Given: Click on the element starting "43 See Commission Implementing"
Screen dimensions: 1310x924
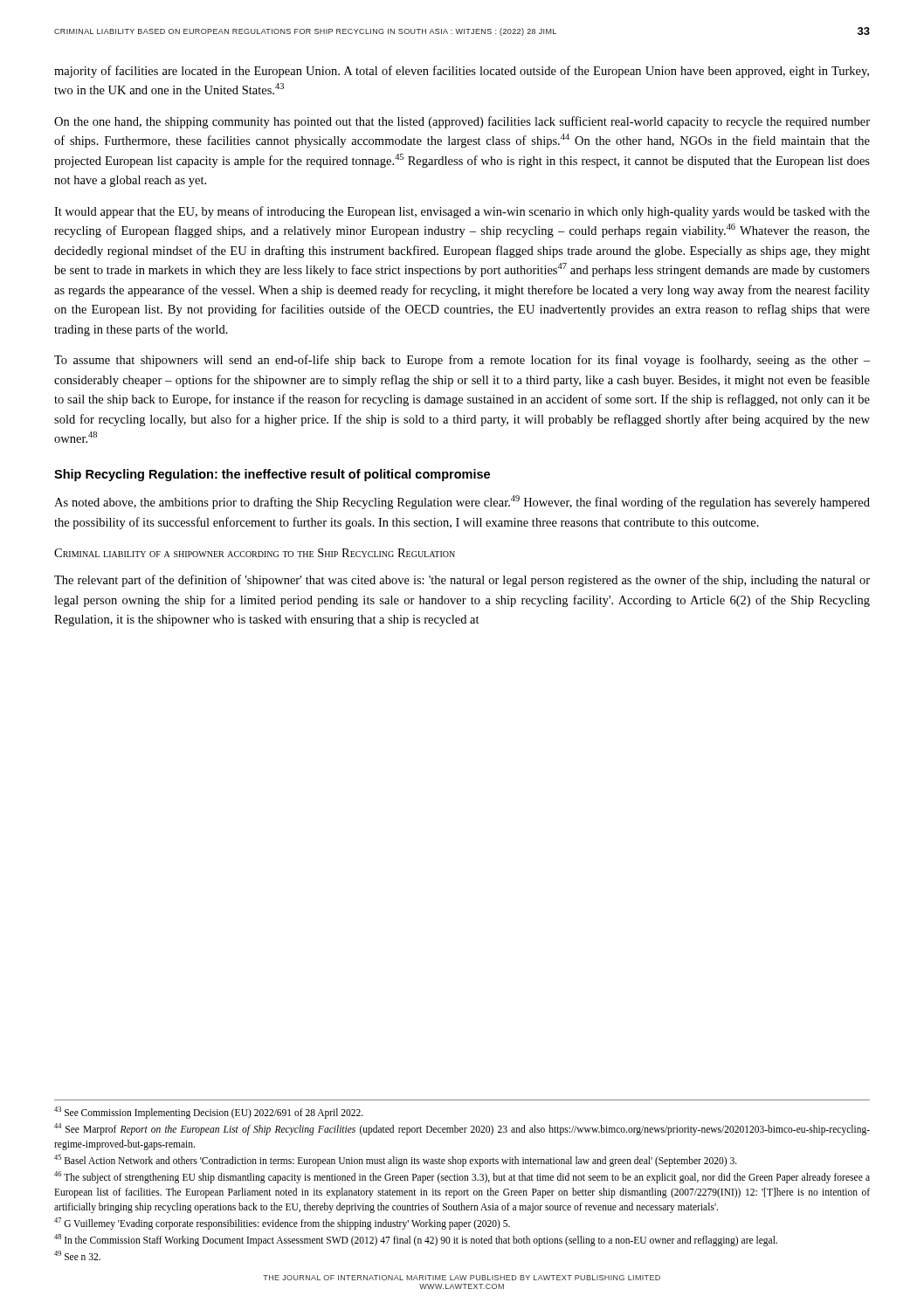Looking at the screenshot, I should click(209, 1112).
